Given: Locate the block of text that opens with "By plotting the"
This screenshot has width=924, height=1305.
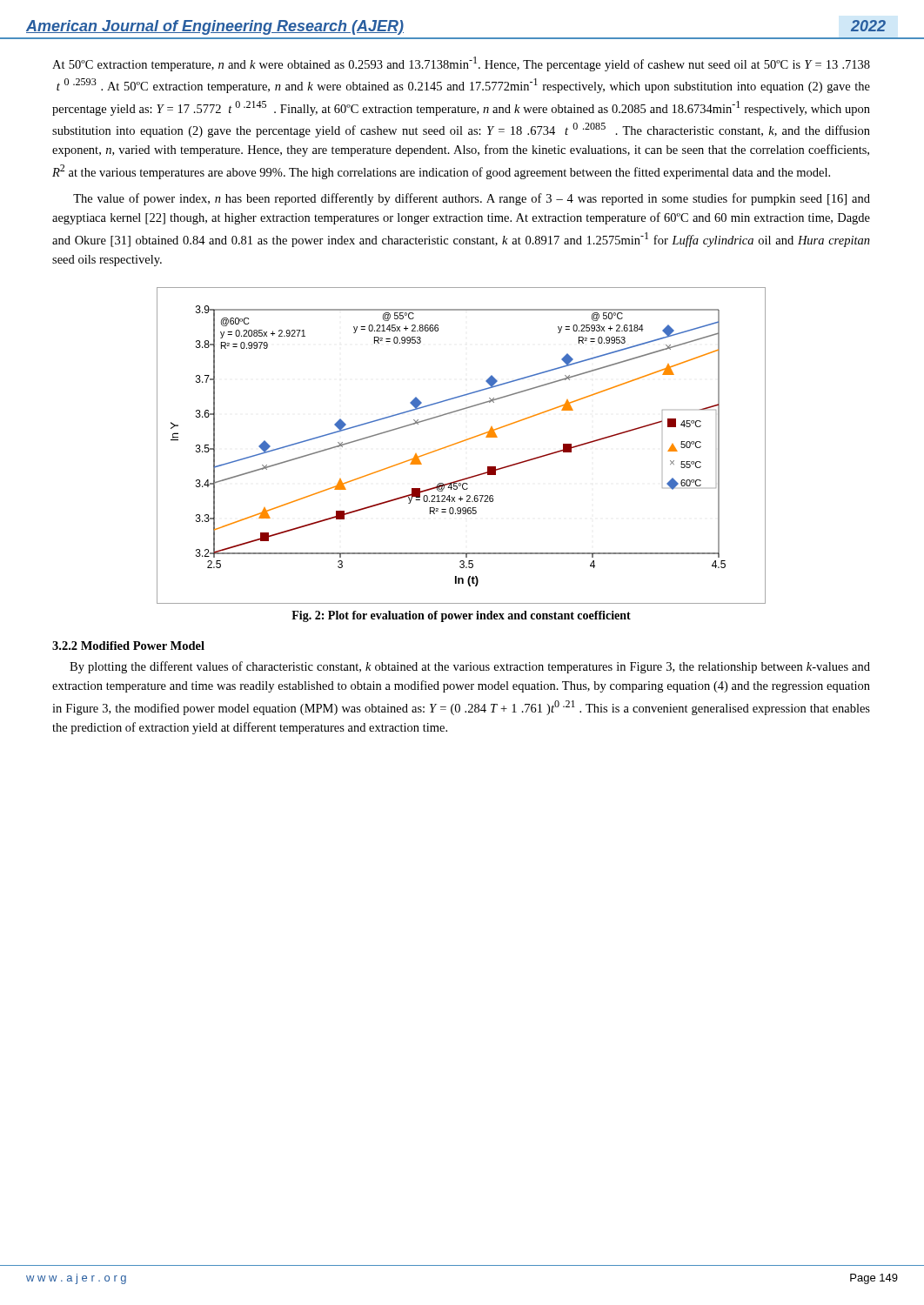Looking at the screenshot, I should coord(461,697).
